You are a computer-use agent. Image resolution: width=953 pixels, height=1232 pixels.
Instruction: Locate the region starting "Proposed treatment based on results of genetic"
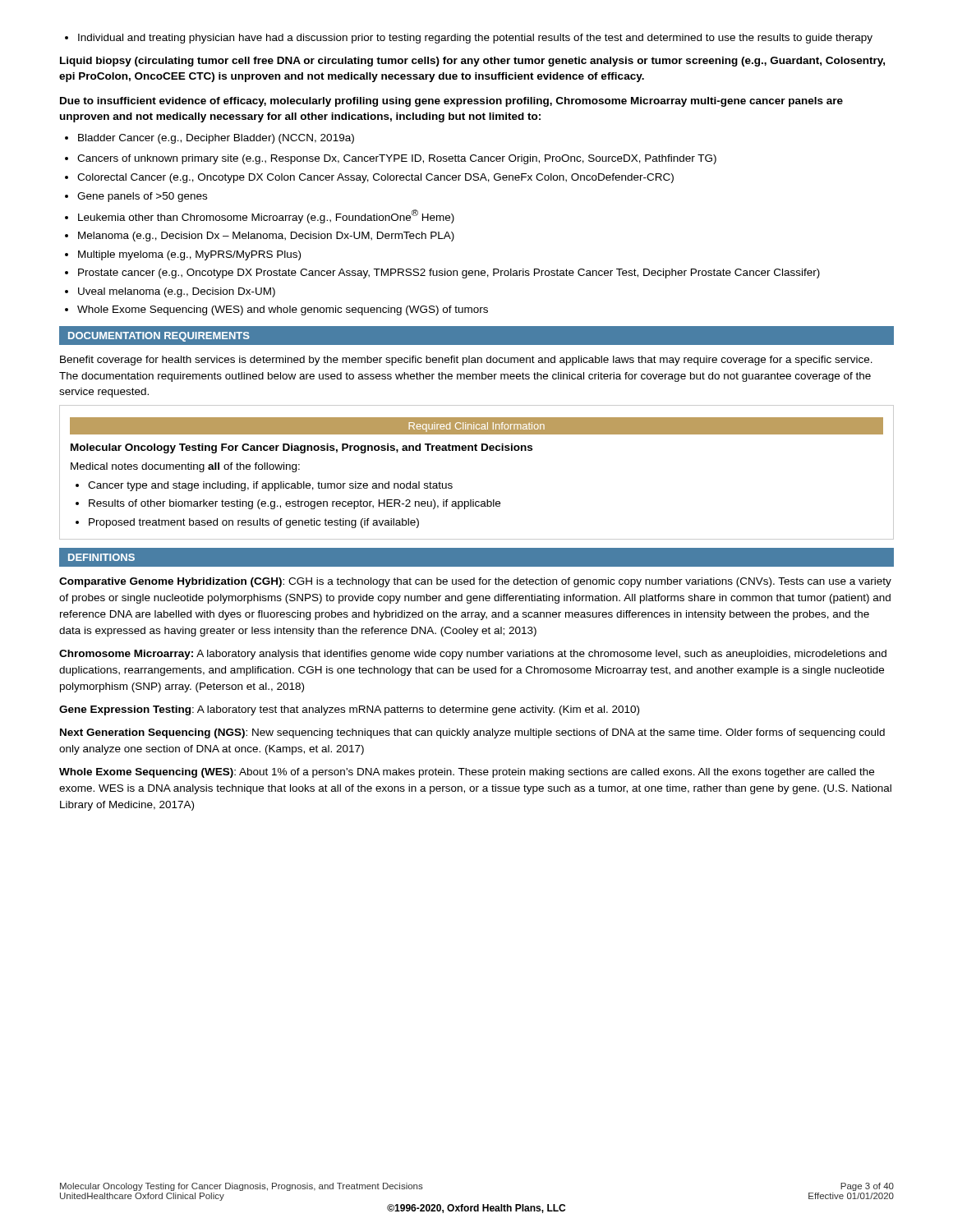(247, 523)
